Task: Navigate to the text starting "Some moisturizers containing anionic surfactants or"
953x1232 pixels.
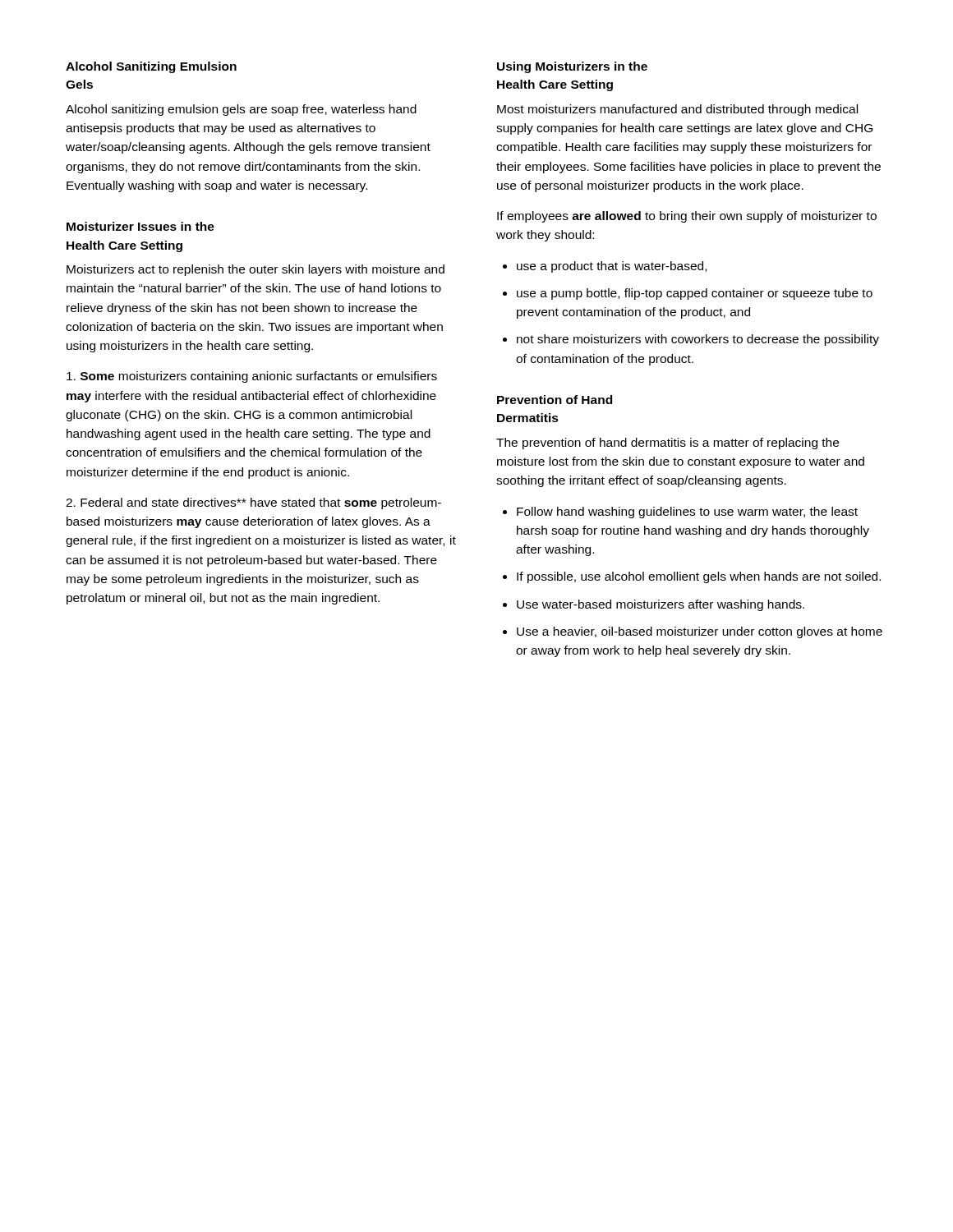Action: coord(252,424)
